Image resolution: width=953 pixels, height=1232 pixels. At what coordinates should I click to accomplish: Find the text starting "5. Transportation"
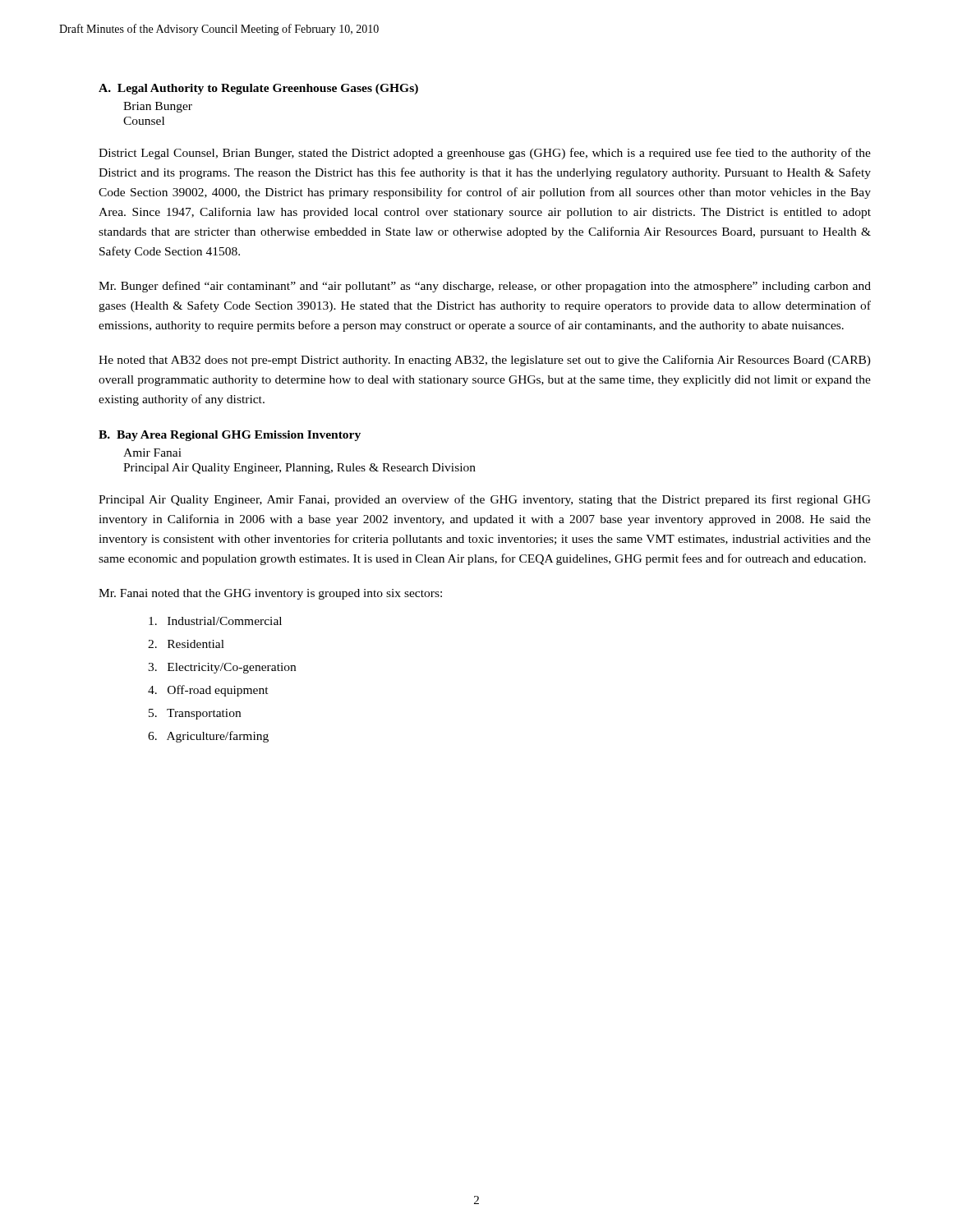coord(195,713)
